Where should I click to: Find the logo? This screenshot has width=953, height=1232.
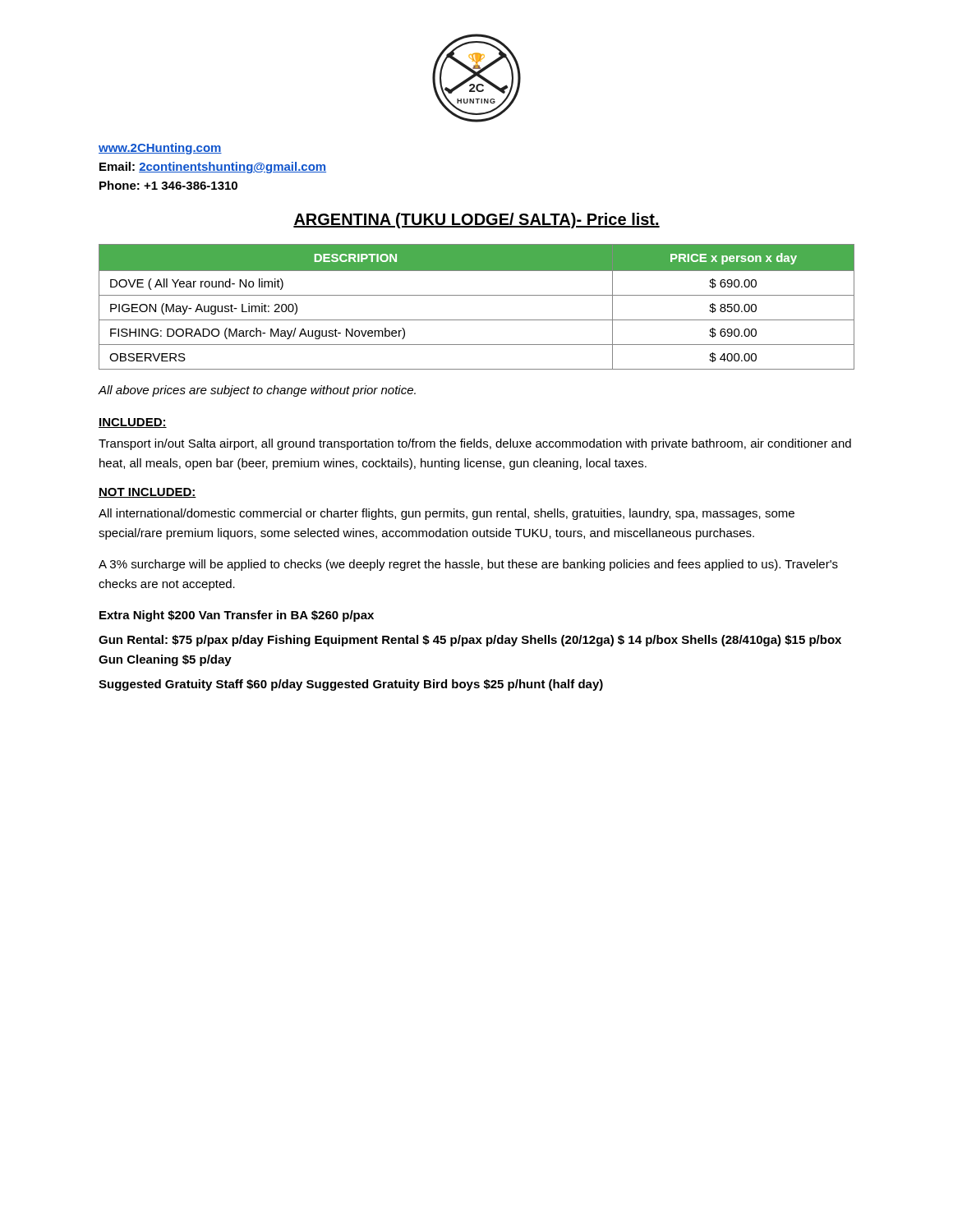[476, 79]
